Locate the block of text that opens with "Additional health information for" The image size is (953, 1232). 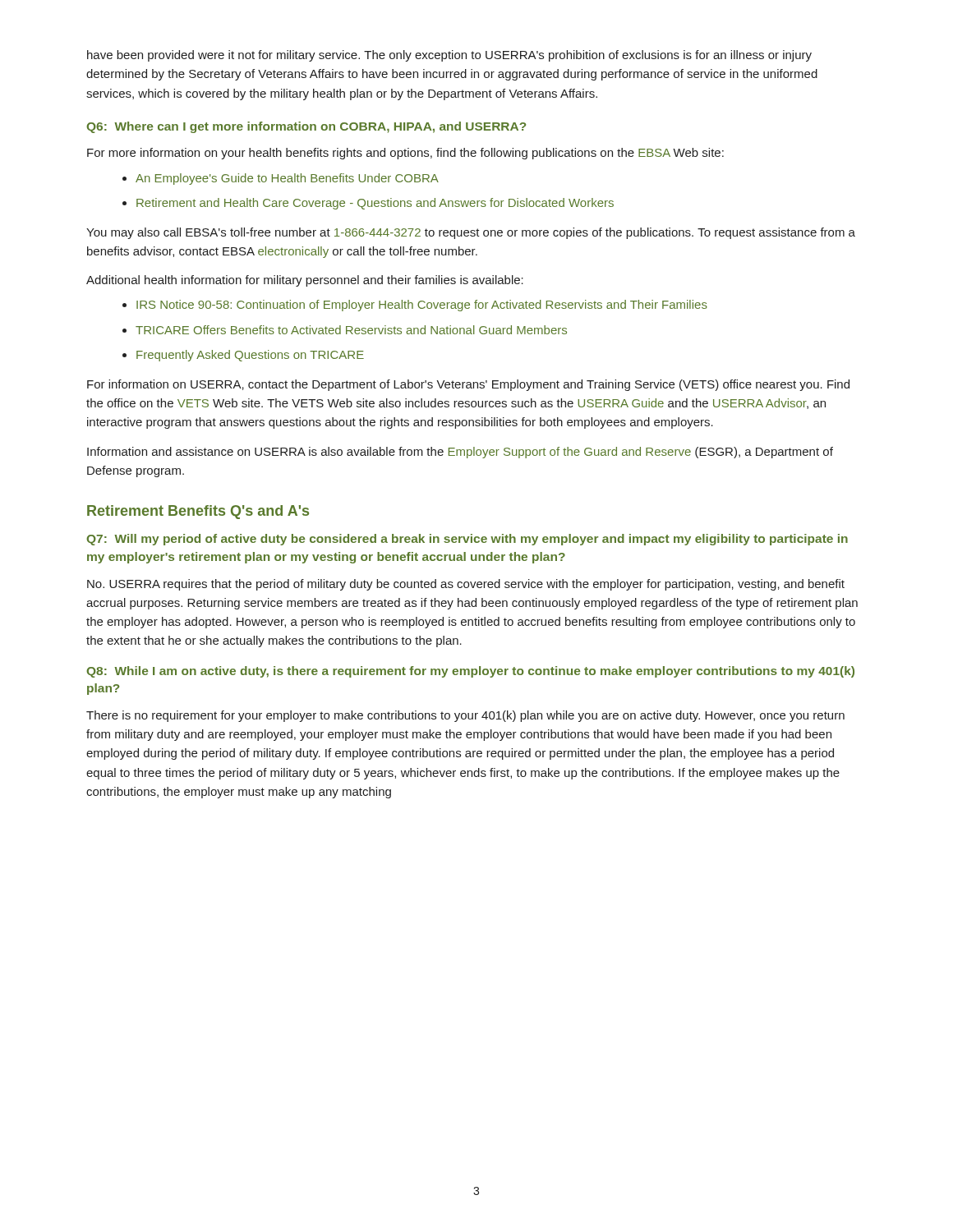[305, 280]
